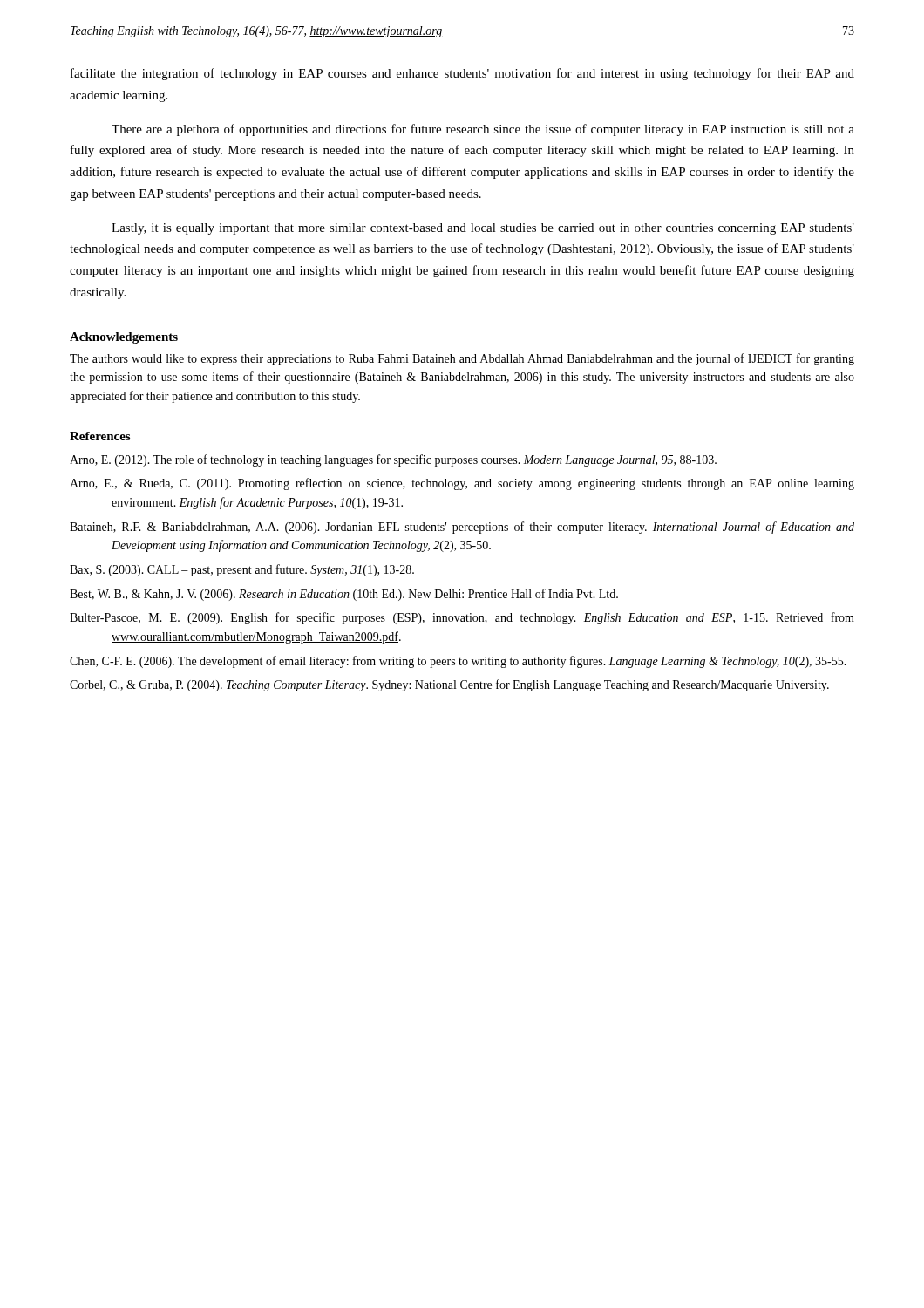This screenshot has height=1308, width=924.
Task: Select the element starting "Bataineh, R.F. & Baniabdelrahman, A.A. (2006). Jordanian EFL"
Action: click(x=462, y=536)
